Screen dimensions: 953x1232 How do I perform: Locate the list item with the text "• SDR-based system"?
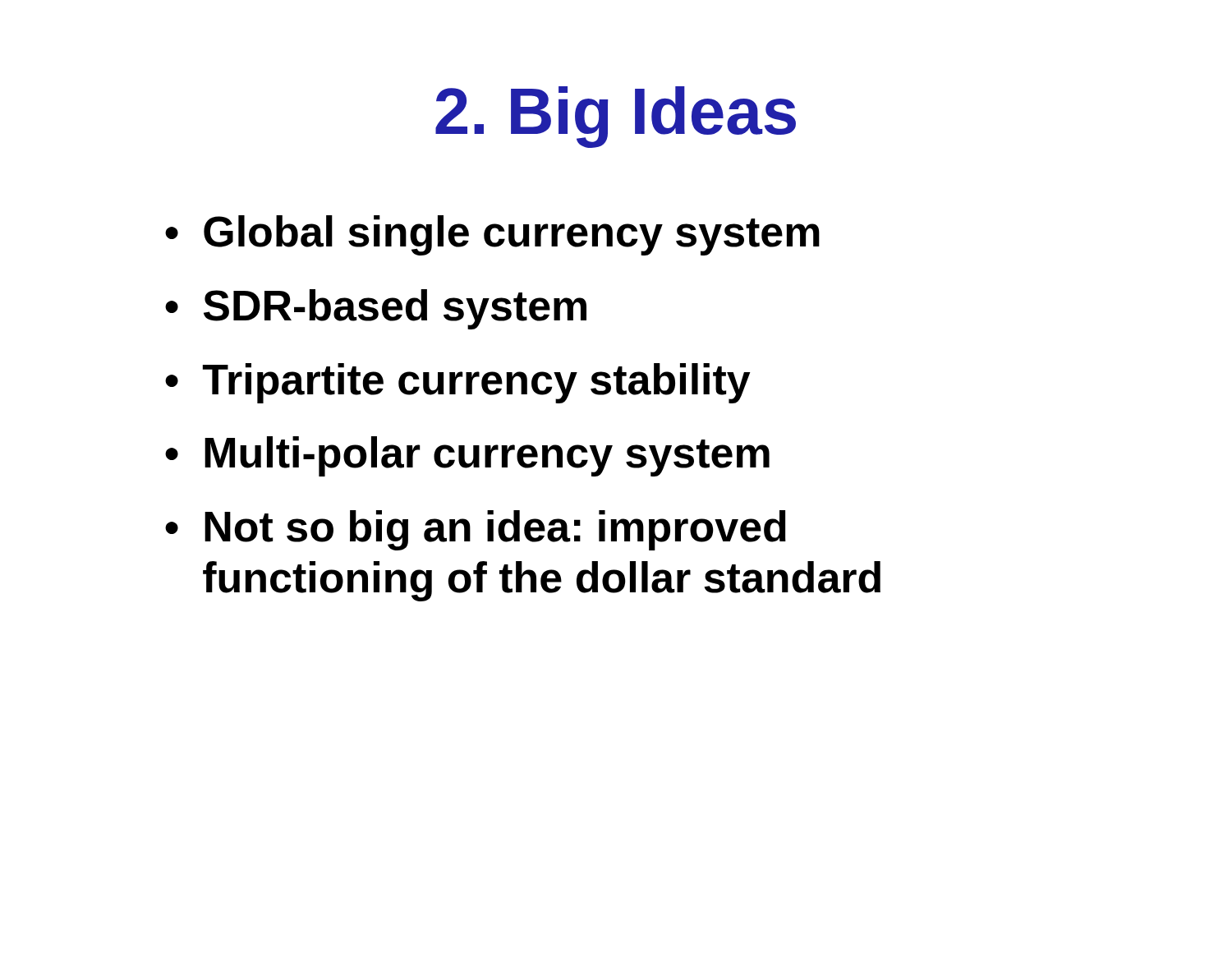click(x=377, y=306)
